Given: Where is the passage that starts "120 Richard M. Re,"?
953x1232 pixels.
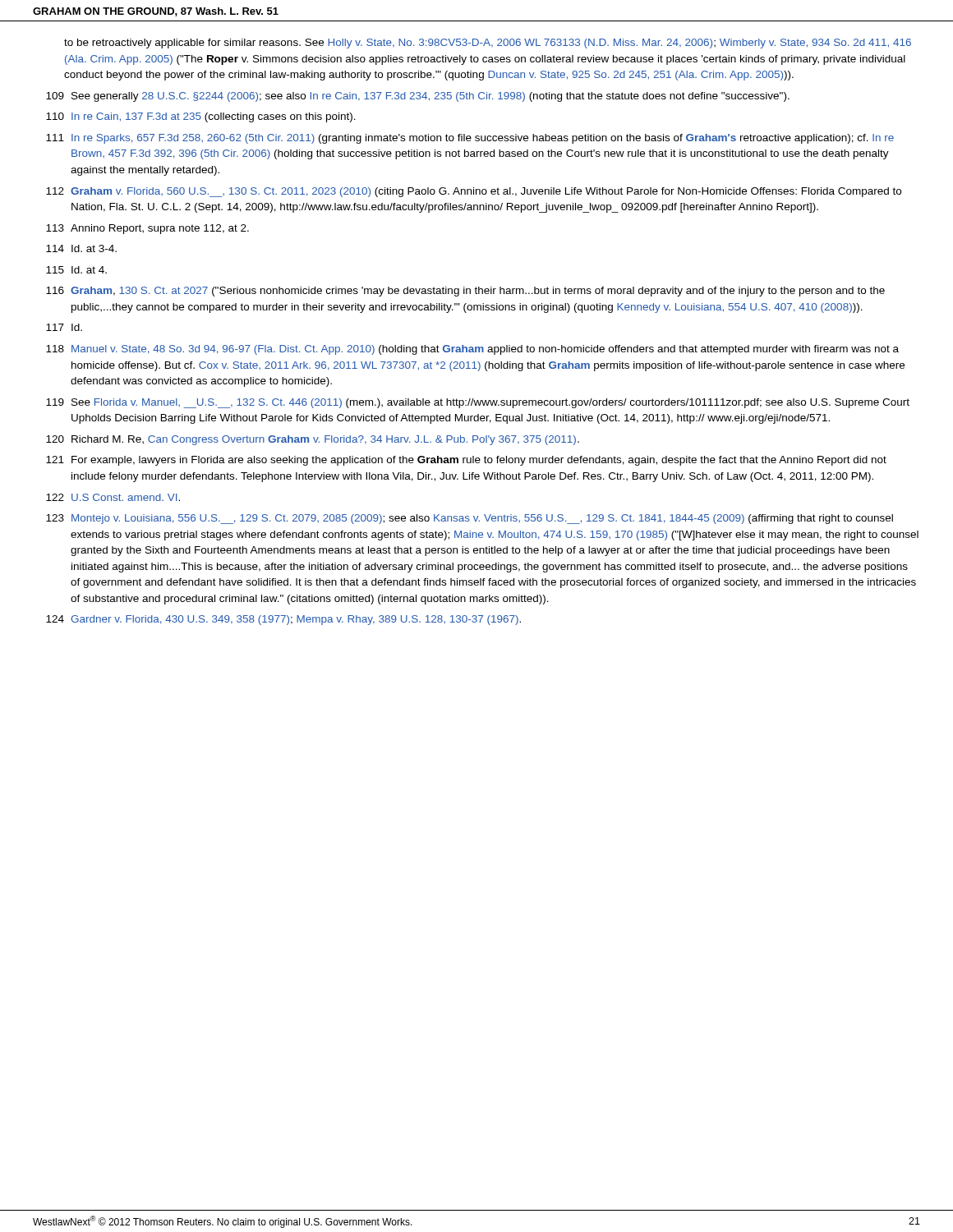Looking at the screenshot, I should (x=476, y=439).
